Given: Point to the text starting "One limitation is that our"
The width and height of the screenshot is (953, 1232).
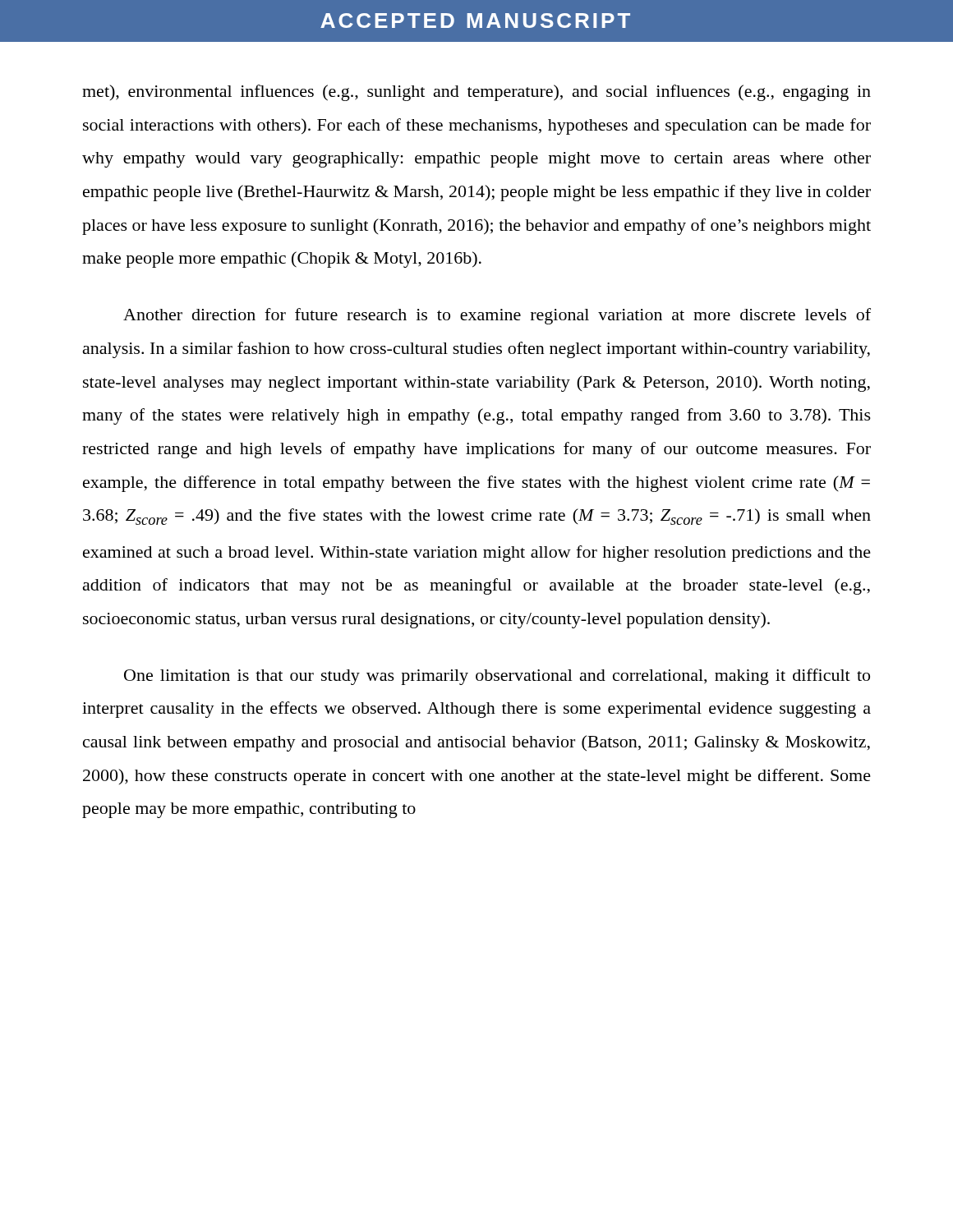Looking at the screenshot, I should (x=476, y=742).
